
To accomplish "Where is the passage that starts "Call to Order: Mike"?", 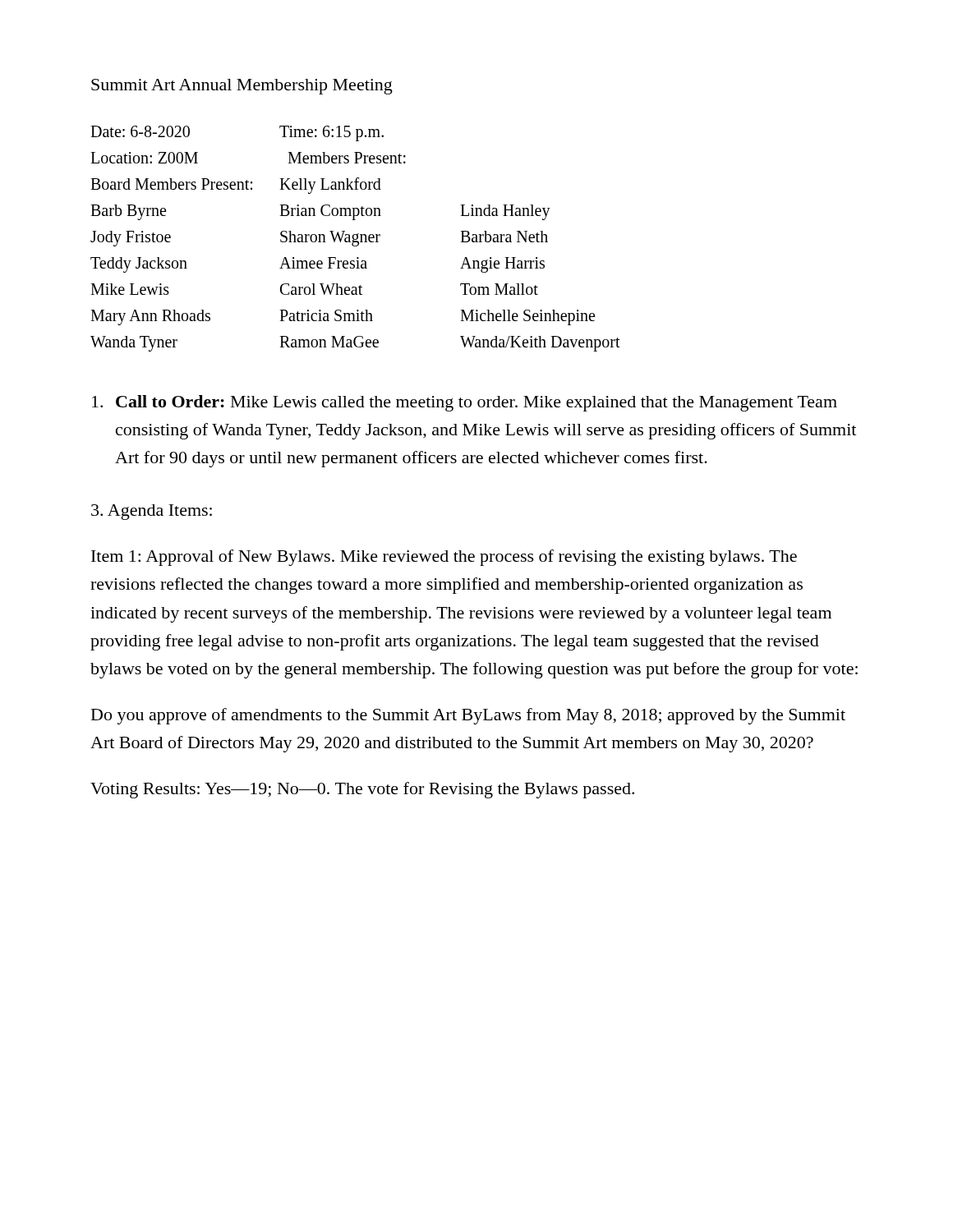I will click(476, 430).
